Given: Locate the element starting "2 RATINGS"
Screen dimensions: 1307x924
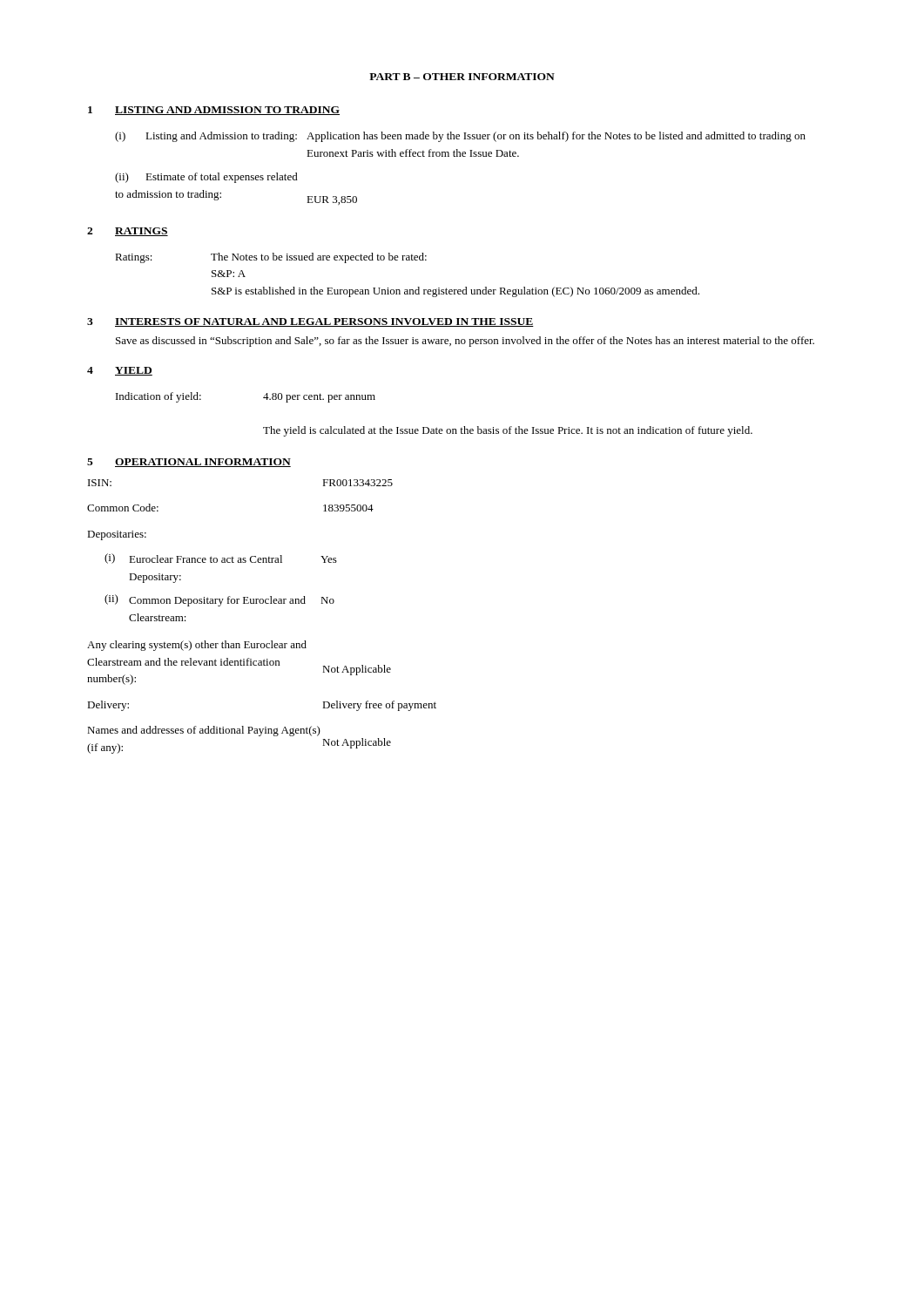Looking at the screenshot, I should [x=127, y=230].
